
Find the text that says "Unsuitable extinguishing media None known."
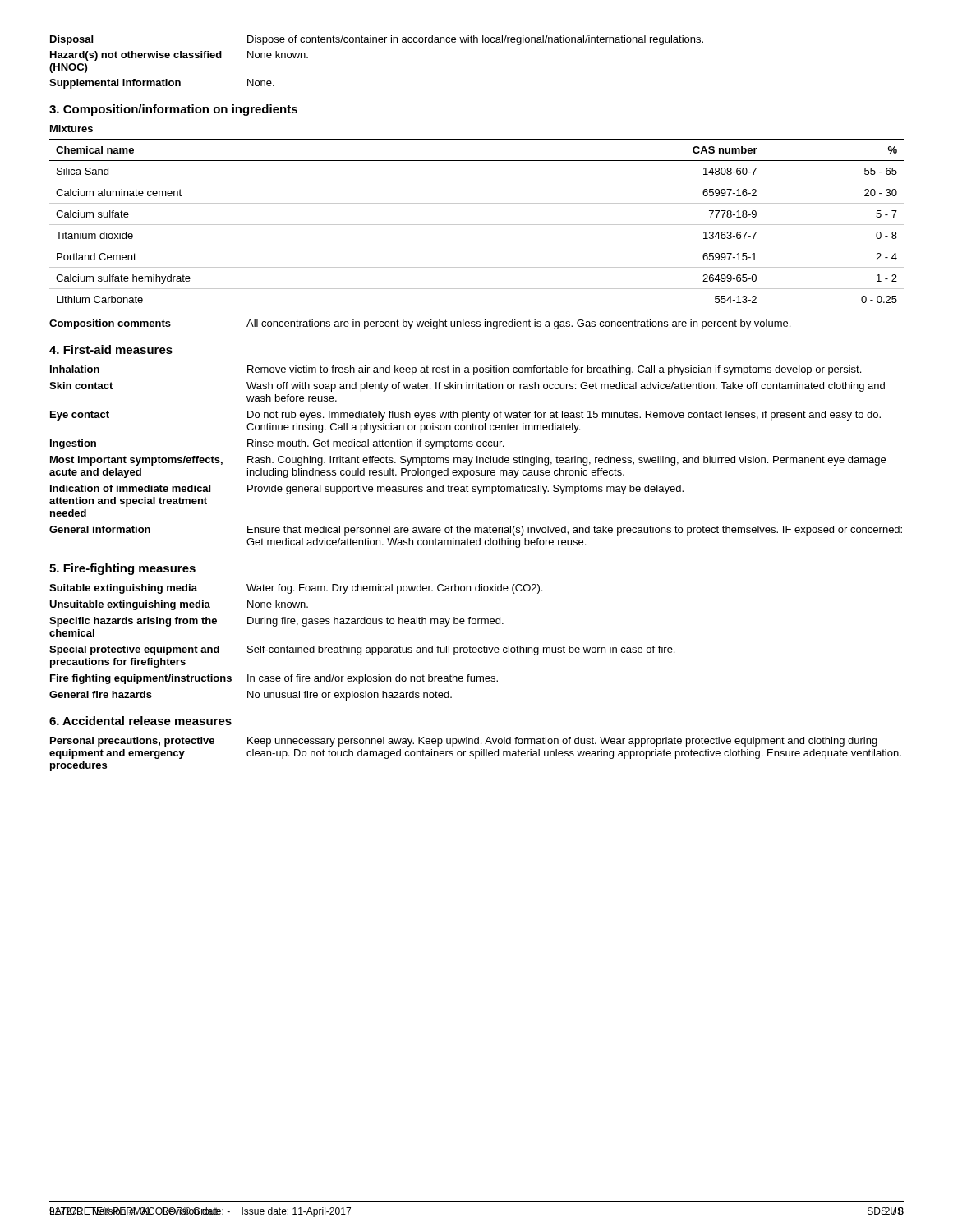(x=179, y=605)
